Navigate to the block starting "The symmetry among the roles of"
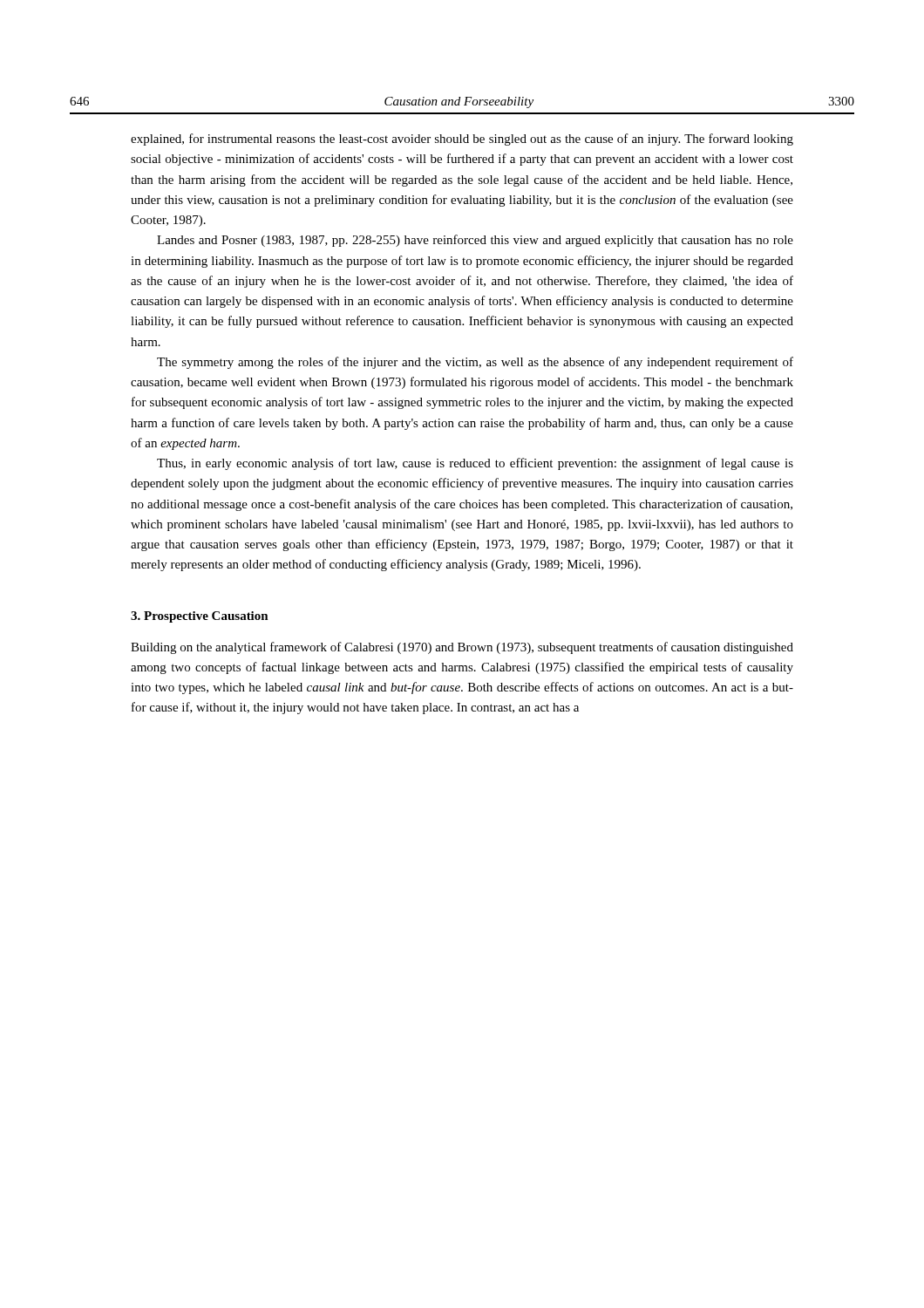 (462, 403)
